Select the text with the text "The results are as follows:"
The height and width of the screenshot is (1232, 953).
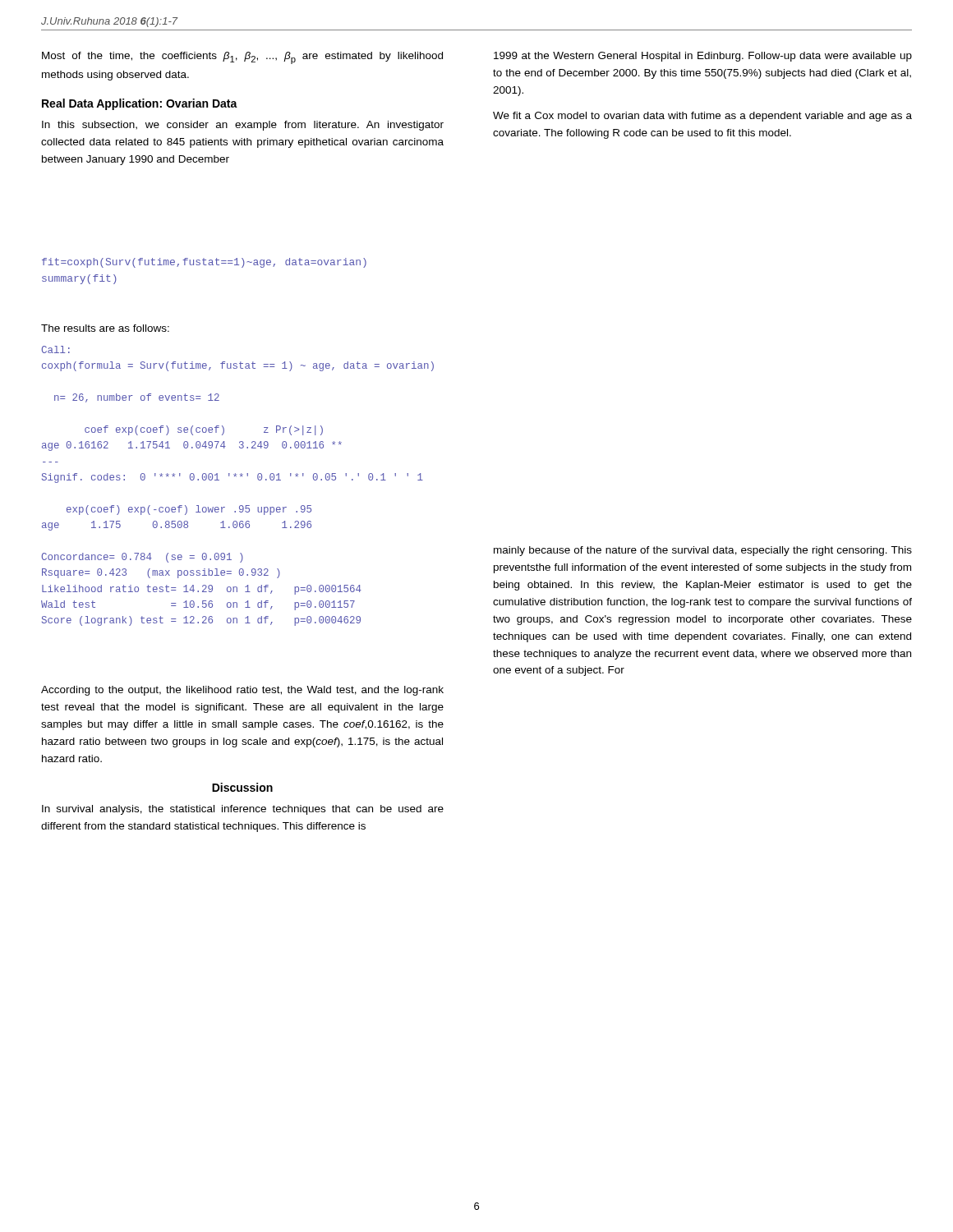point(105,328)
